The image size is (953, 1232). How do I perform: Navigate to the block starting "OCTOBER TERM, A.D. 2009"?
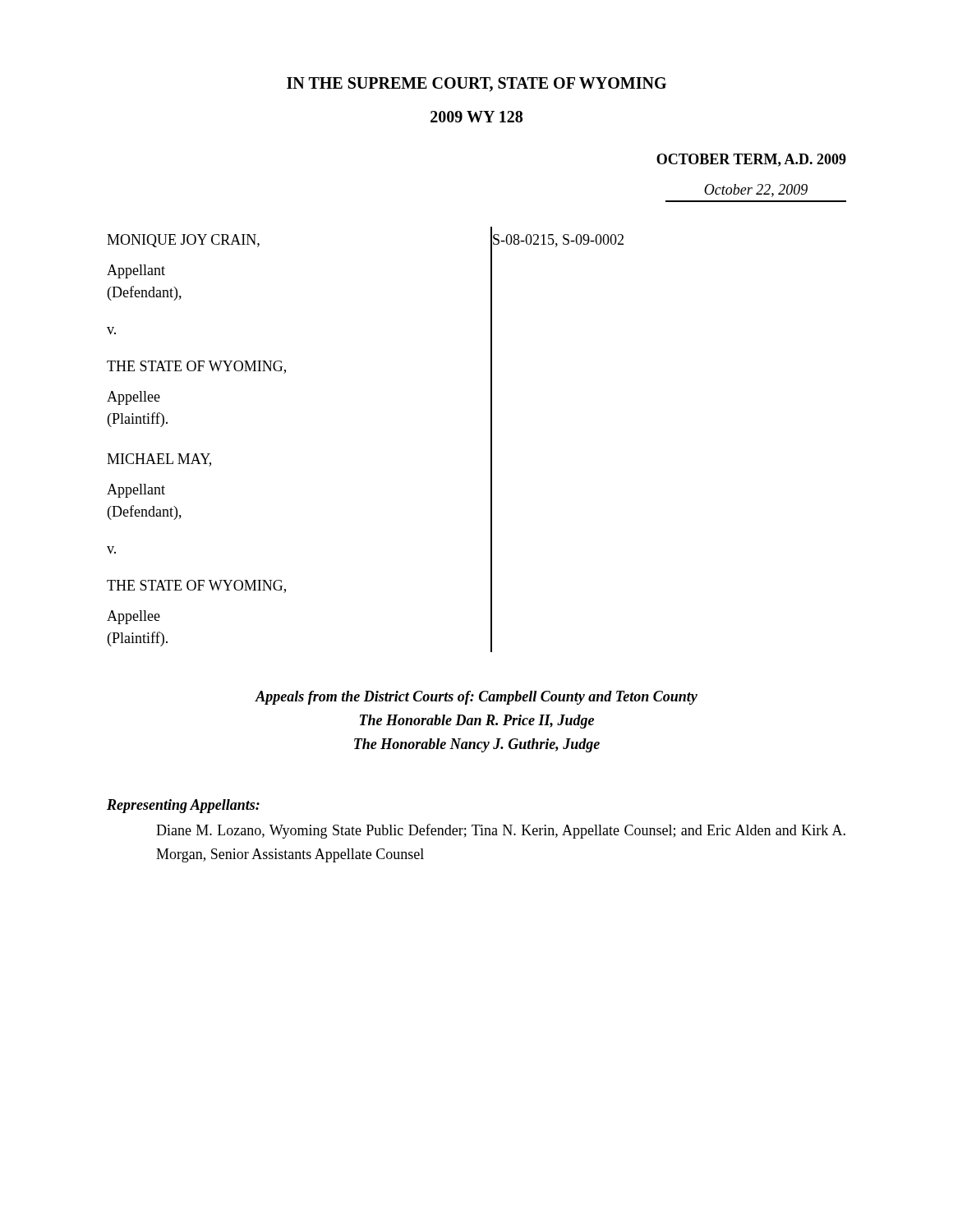click(751, 159)
